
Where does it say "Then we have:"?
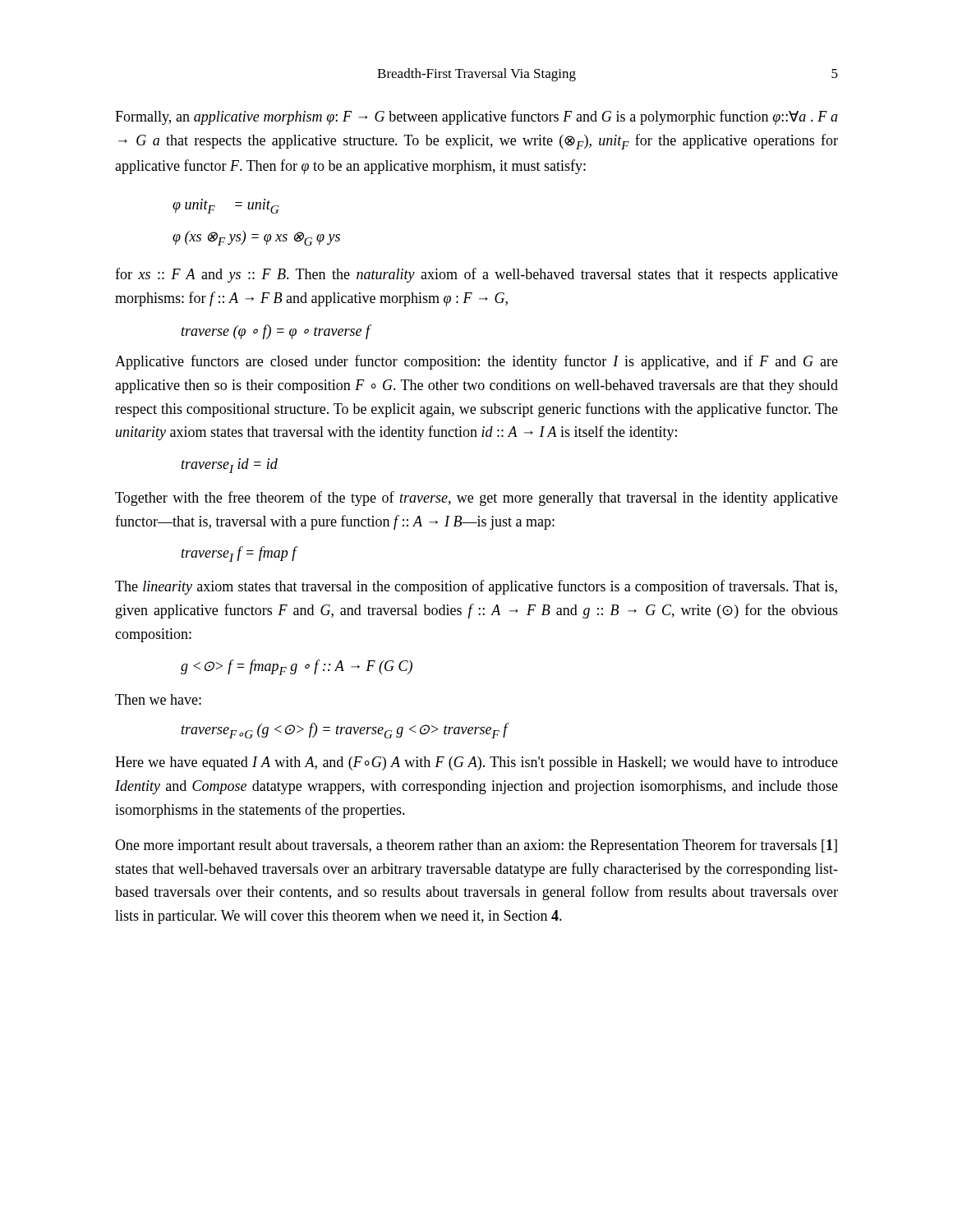(159, 700)
